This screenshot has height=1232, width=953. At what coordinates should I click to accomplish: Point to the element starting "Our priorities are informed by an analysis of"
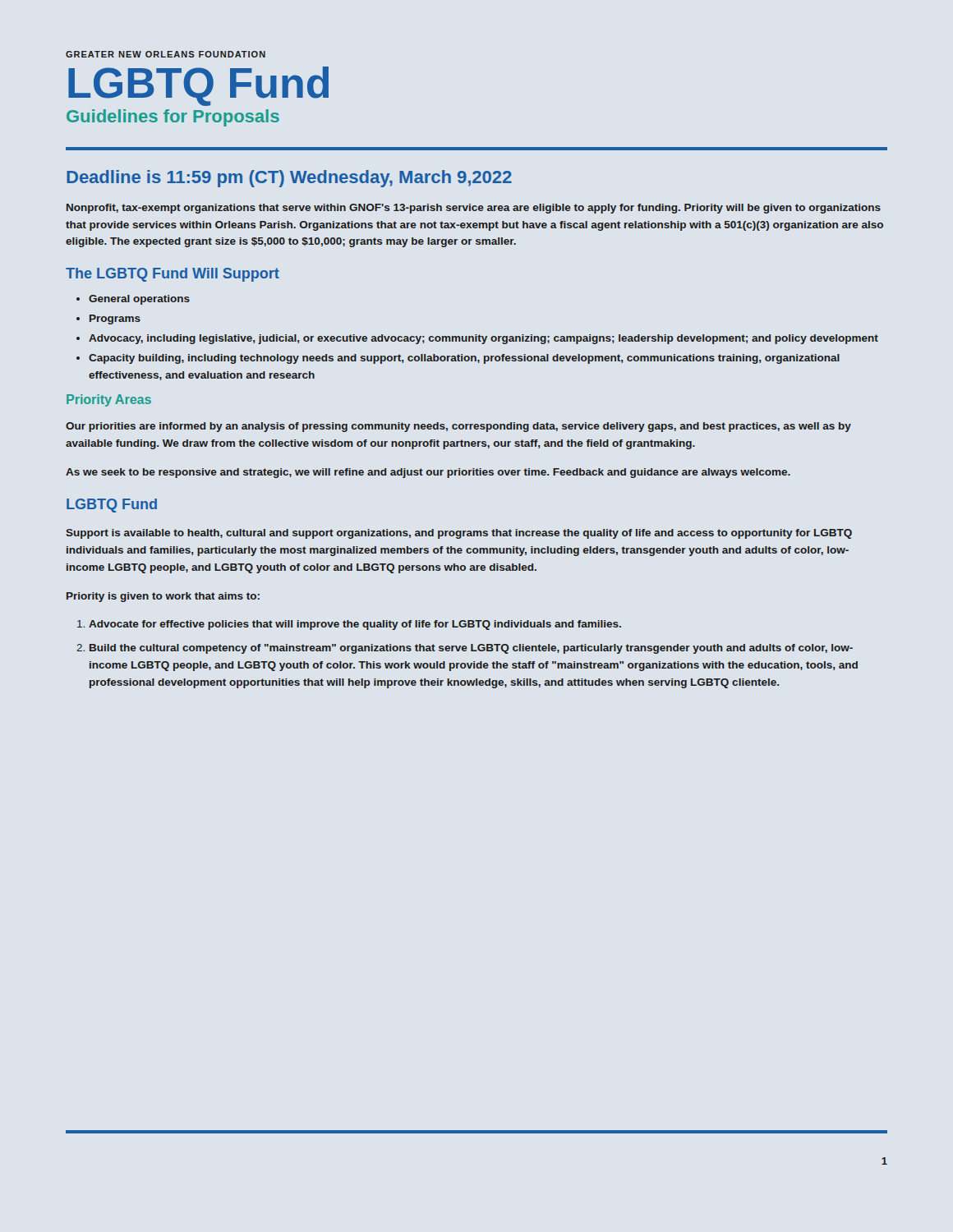[x=476, y=436]
